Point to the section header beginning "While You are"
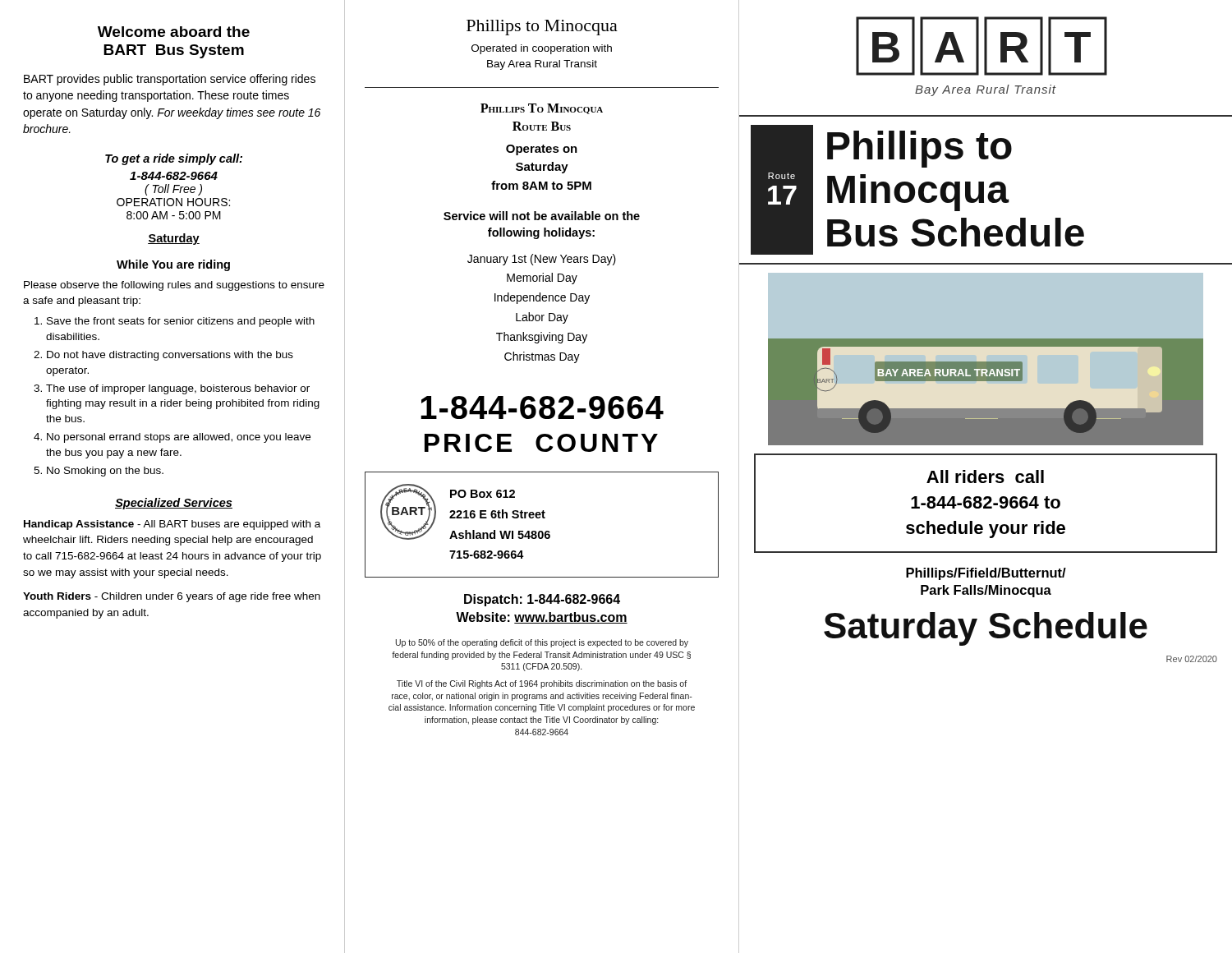Screen dimensions: 953x1232 pyautogui.click(x=174, y=265)
